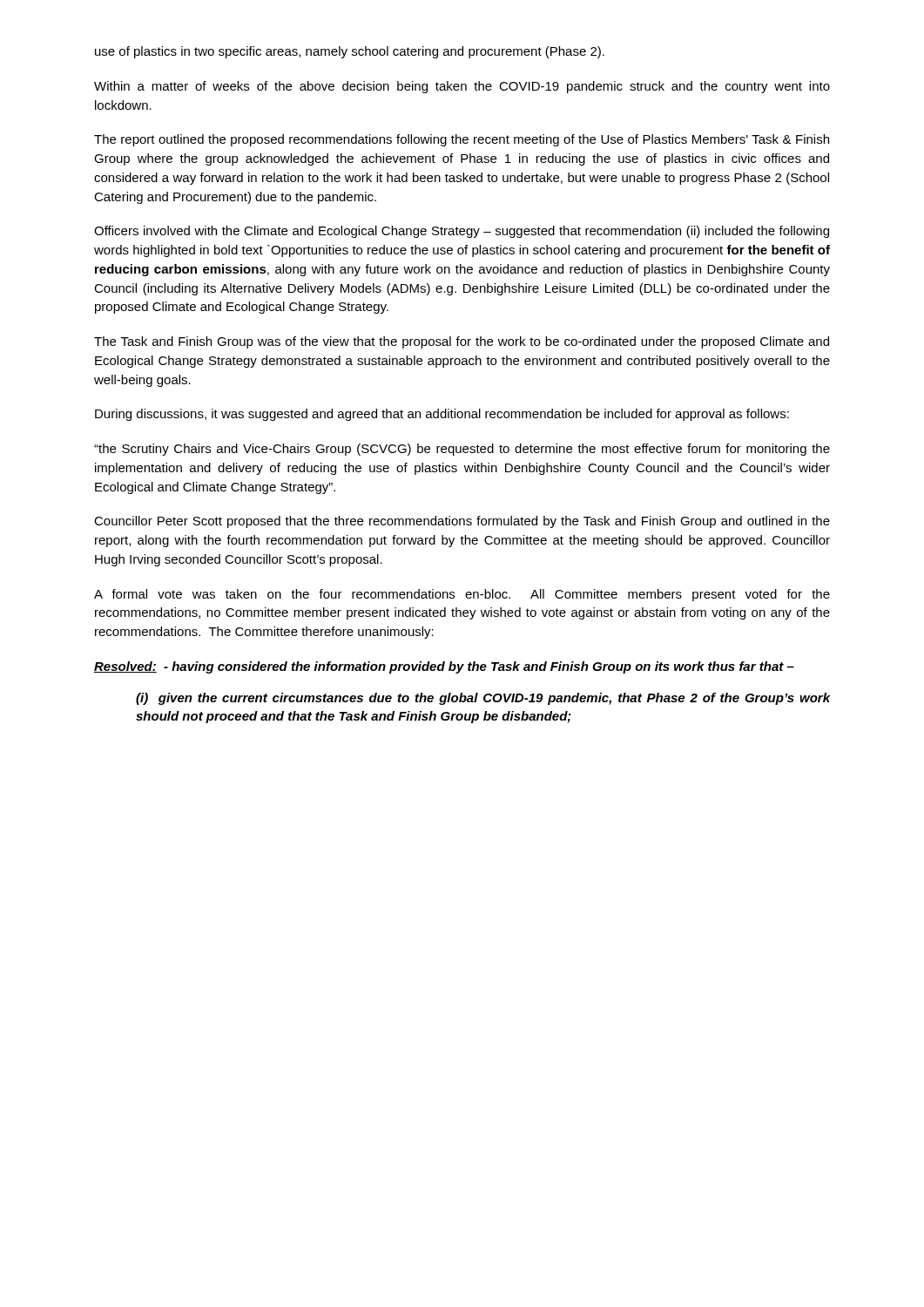Where is the passage that starts "Councillor Peter Scott proposed"?
Viewport: 924px width, 1307px height.
(x=462, y=540)
